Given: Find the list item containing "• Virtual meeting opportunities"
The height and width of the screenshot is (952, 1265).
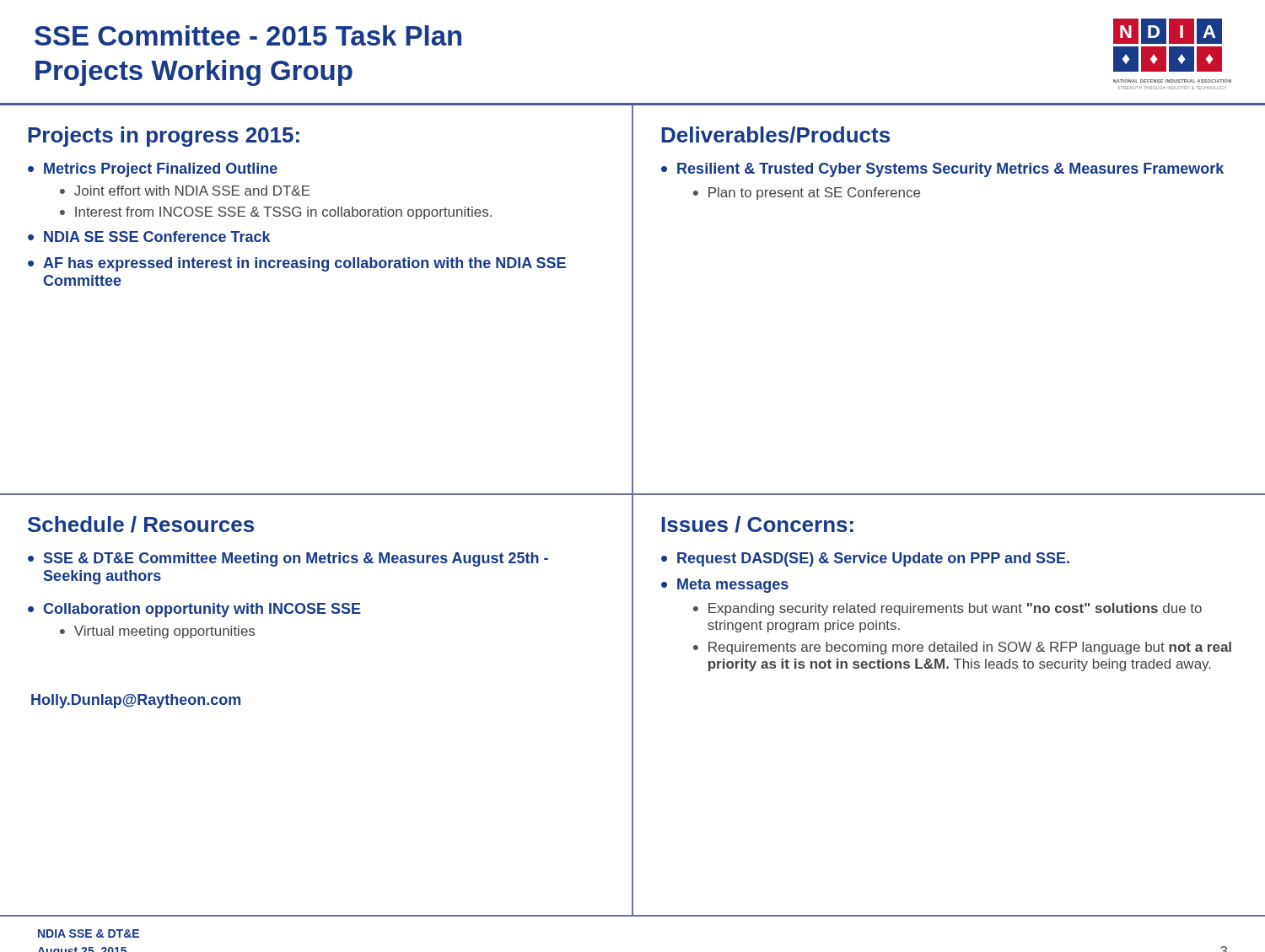Looking at the screenshot, I should tap(157, 632).
